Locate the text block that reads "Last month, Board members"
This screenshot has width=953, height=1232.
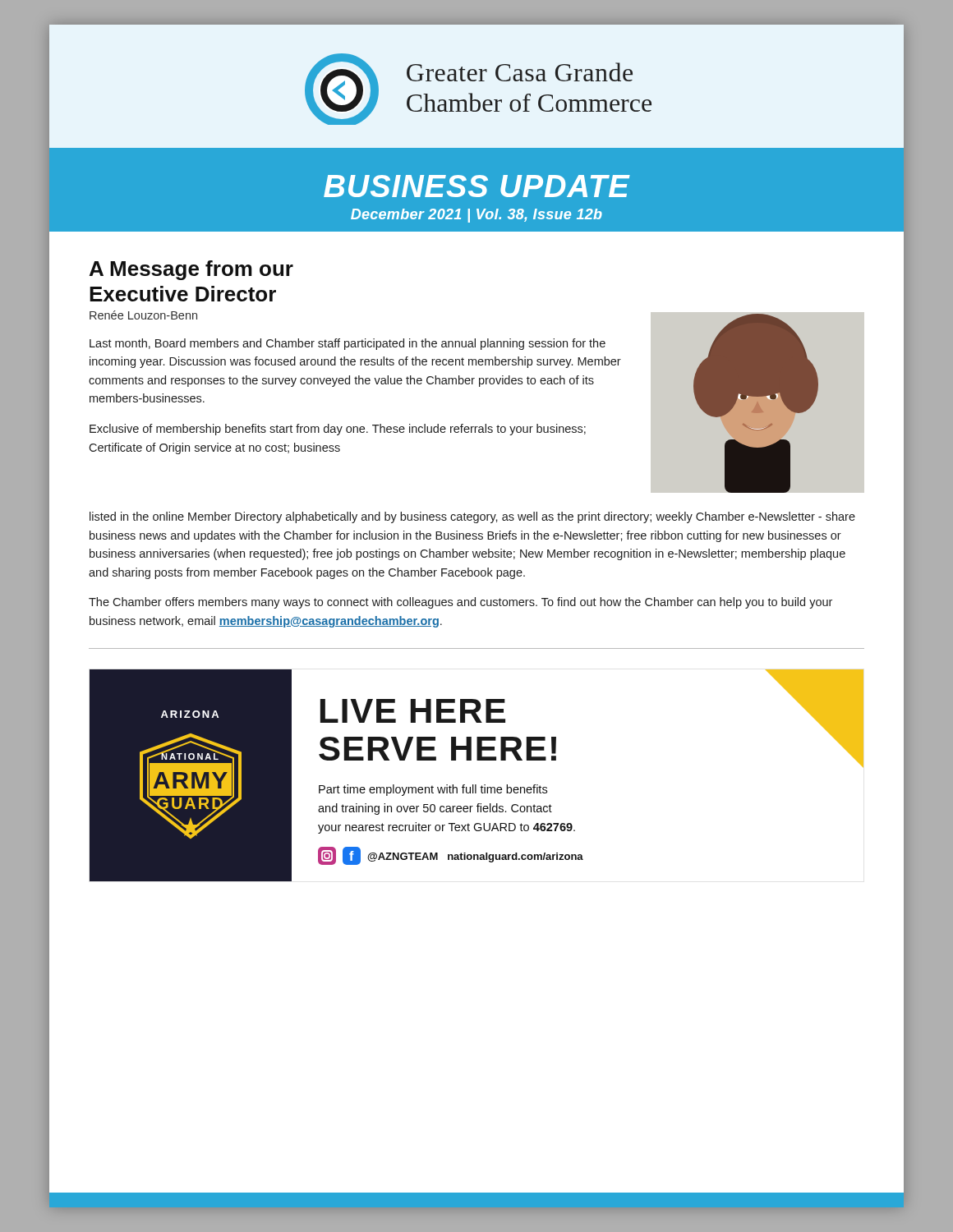tap(355, 371)
